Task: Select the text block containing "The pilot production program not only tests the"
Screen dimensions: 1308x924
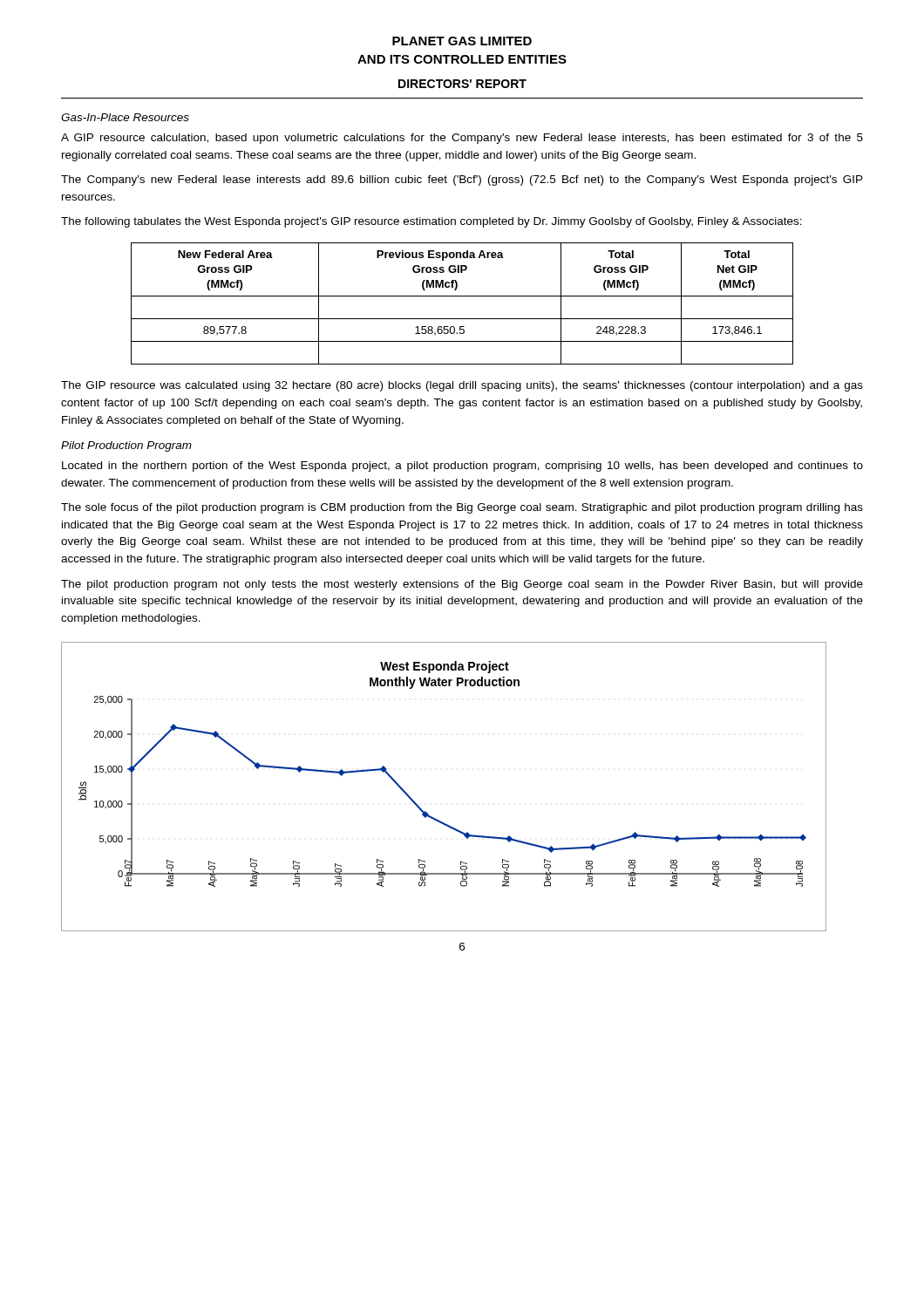Action: [x=462, y=600]
